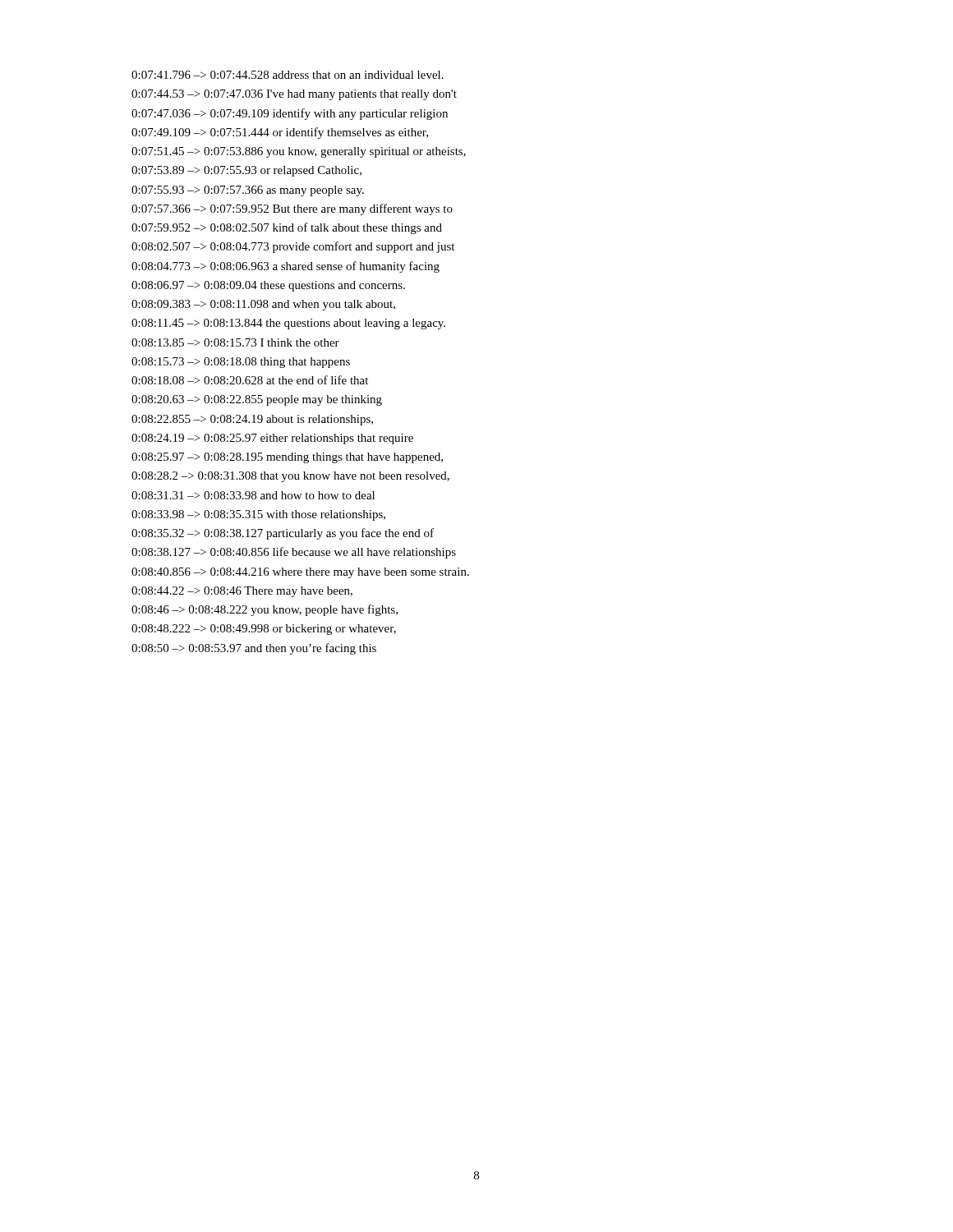Locate the block starting "0:07:59.952 –> 0:08:02.507 kind of talk"
The image size is (953, 1232).
(x=287, y=227)
